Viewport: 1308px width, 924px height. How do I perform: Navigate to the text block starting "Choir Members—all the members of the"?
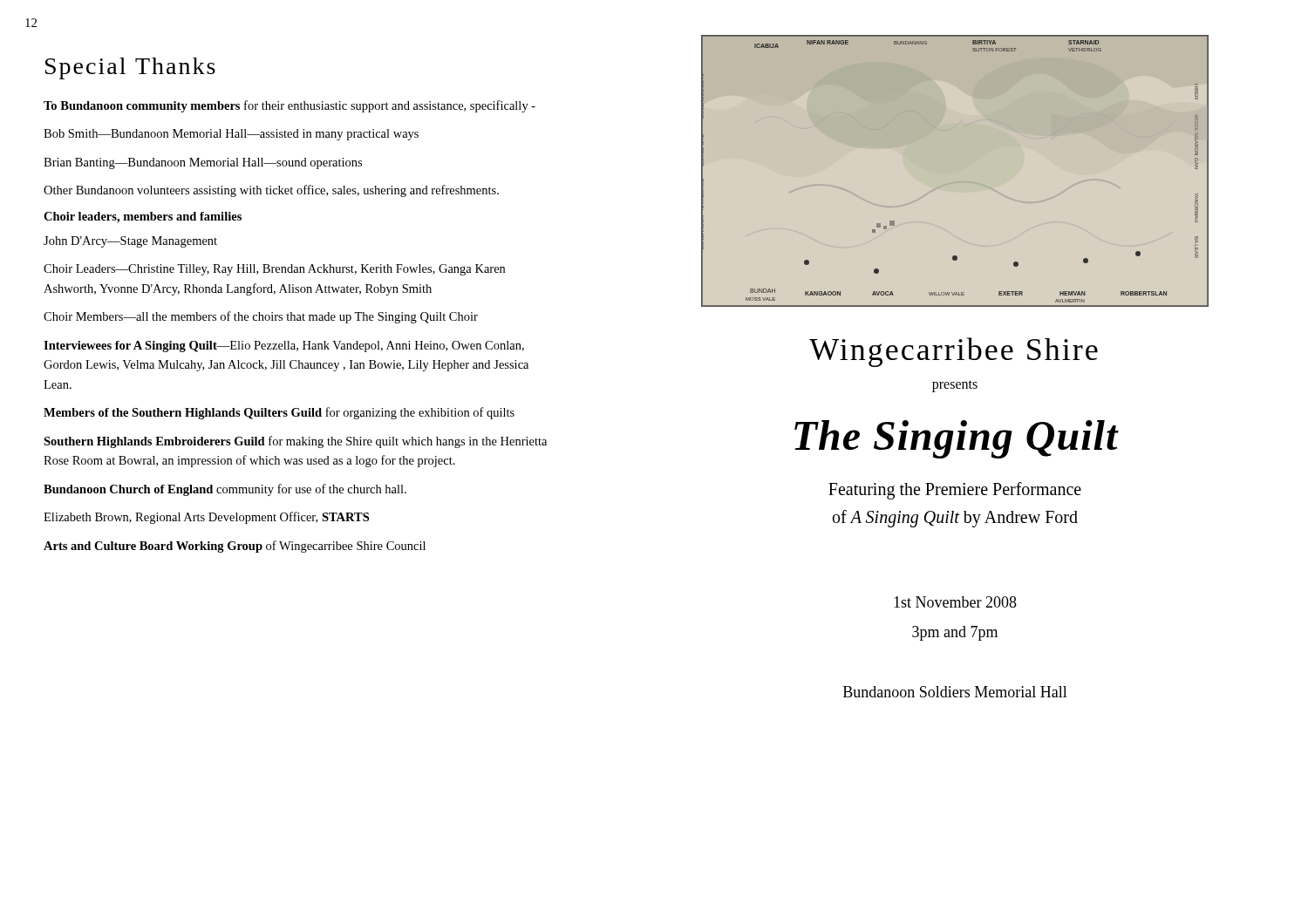pos(261,317)
